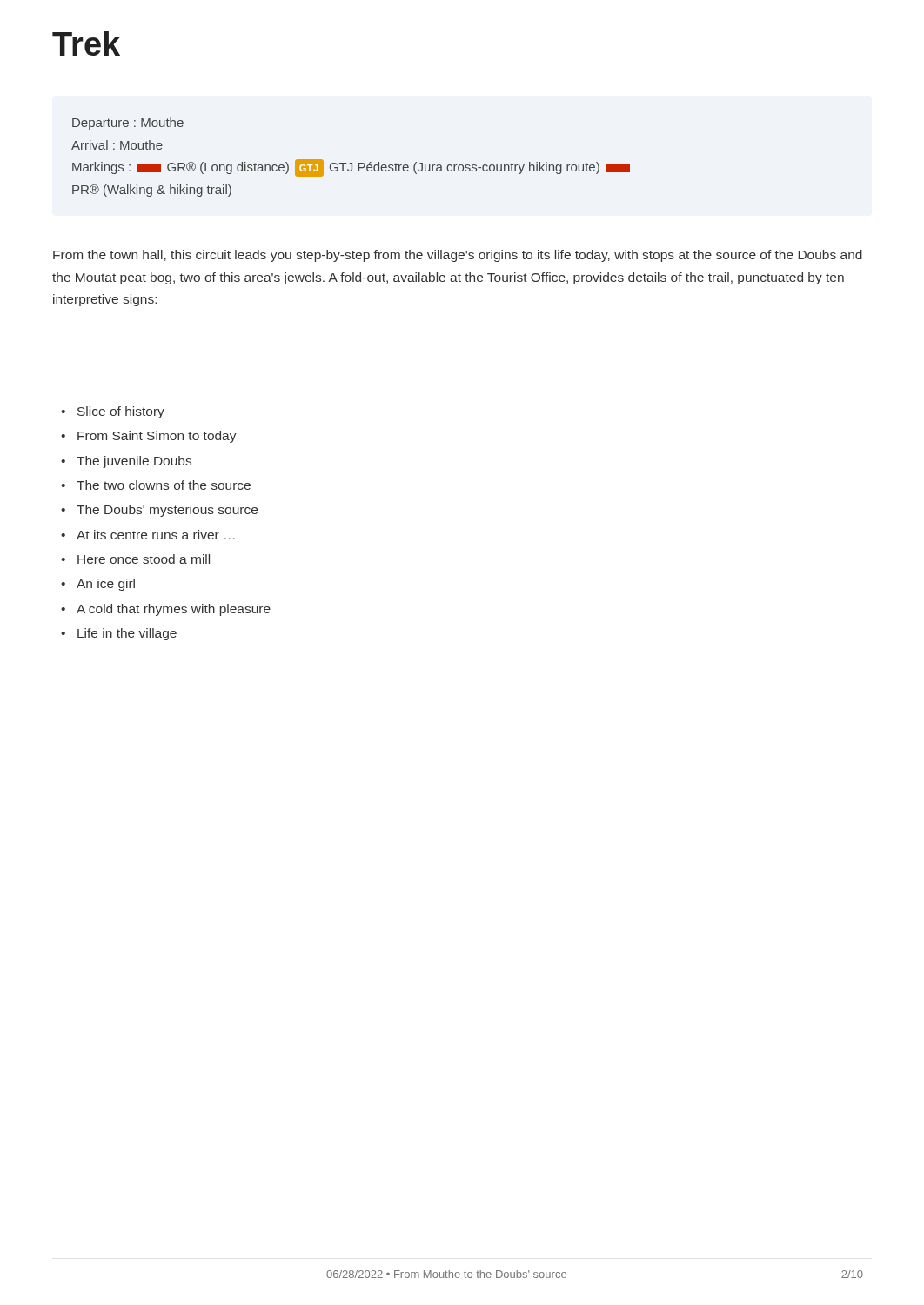Locate the list item with the text "Slice of history"
The width and height of the screenshot is (924, 1305).
tap(120, 411)
